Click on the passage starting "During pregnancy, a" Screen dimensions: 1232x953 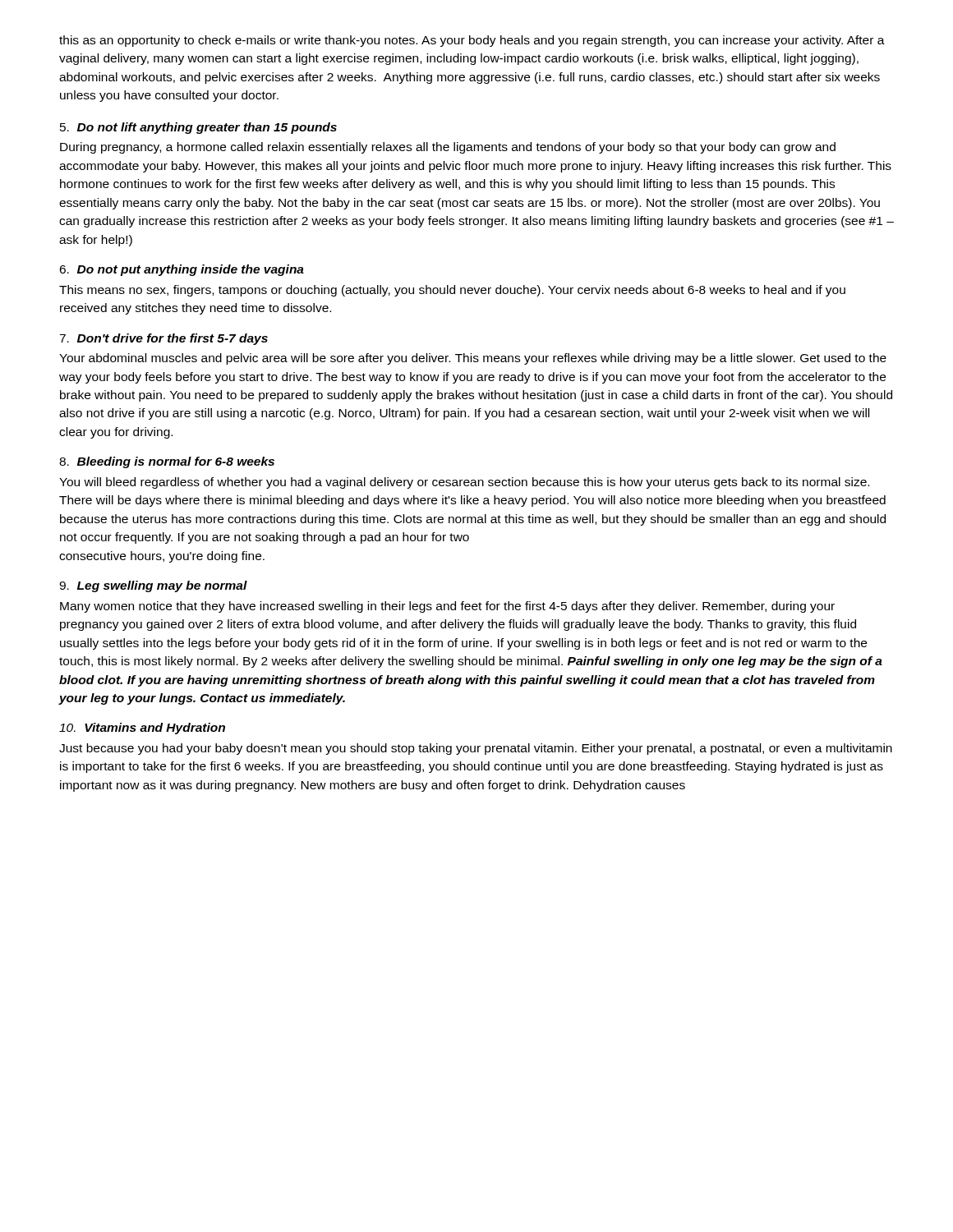476,194
